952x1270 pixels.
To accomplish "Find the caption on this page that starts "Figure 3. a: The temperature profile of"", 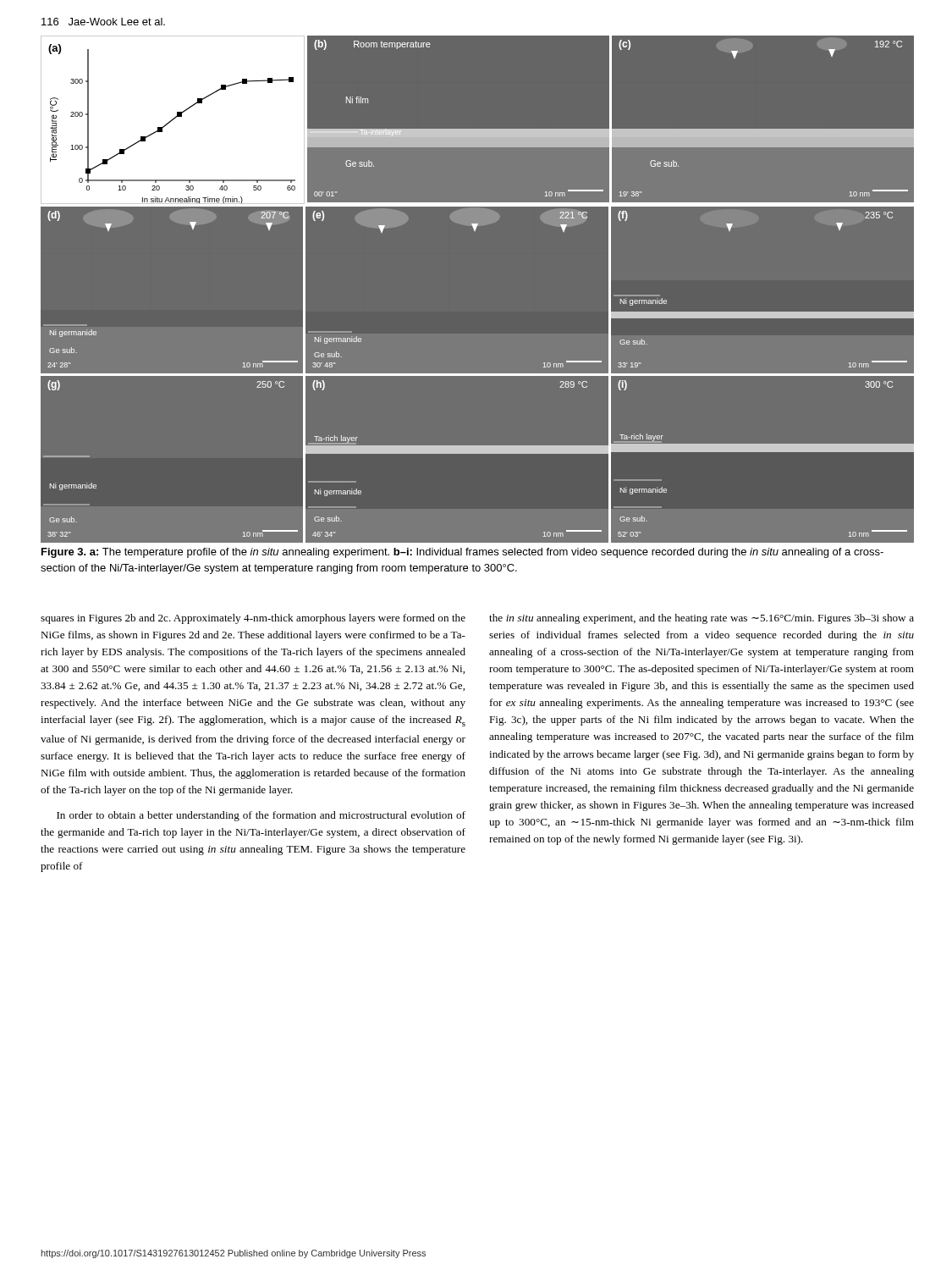I will click(x=462, y=560).
